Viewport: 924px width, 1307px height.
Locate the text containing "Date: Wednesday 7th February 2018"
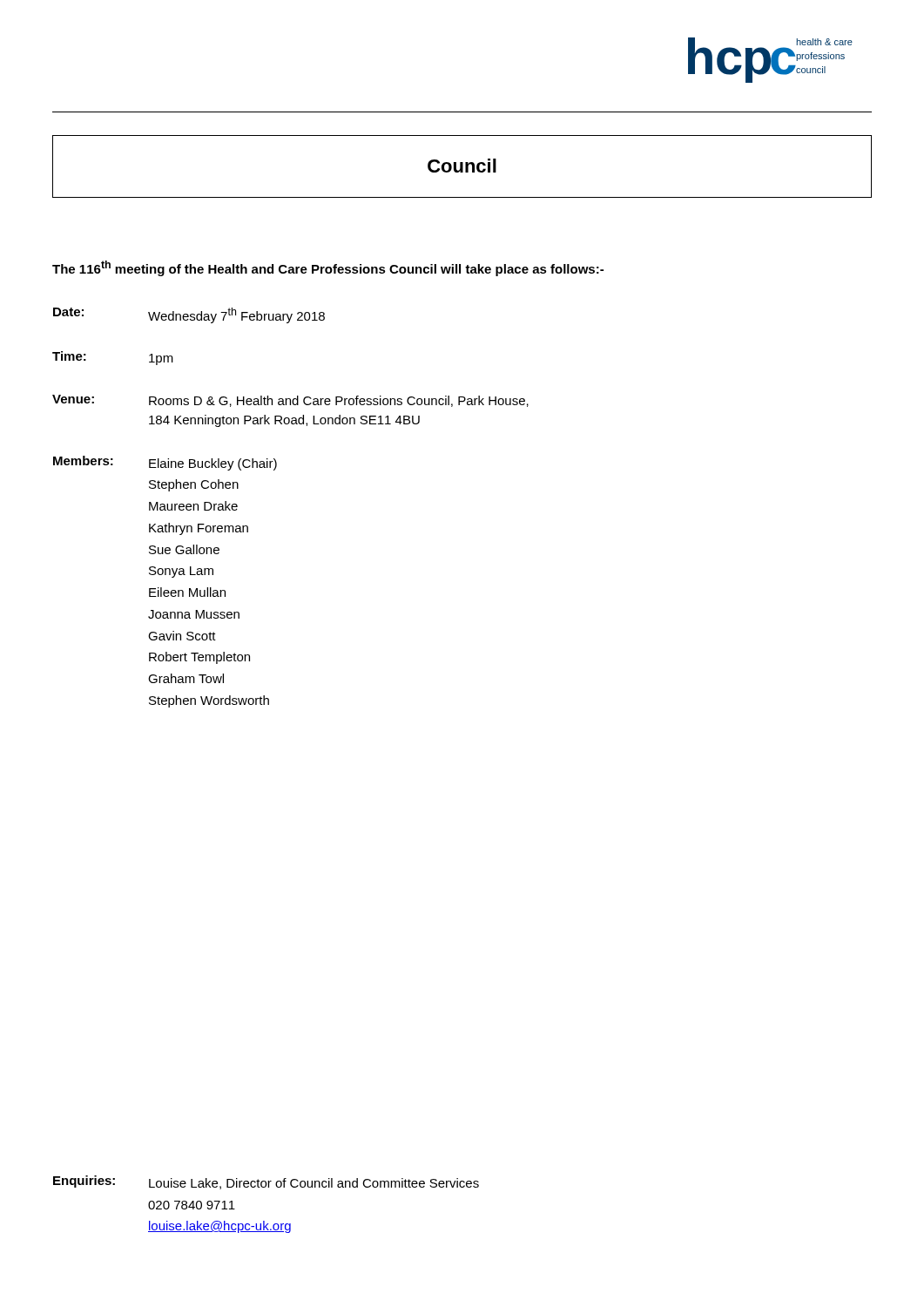pos(189,315)
